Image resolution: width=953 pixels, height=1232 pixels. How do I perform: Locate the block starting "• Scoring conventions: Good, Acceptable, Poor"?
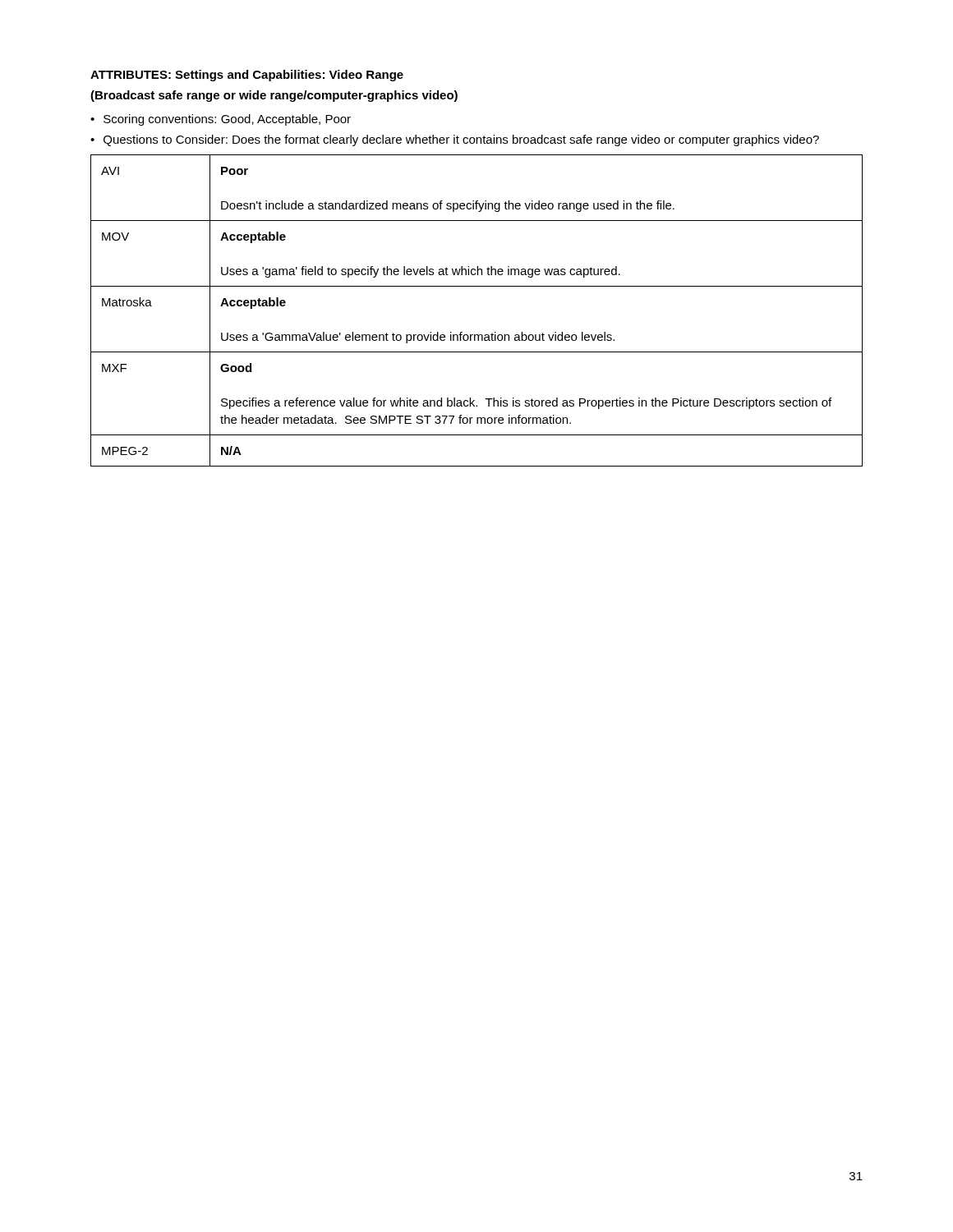[x=221, y=119]
